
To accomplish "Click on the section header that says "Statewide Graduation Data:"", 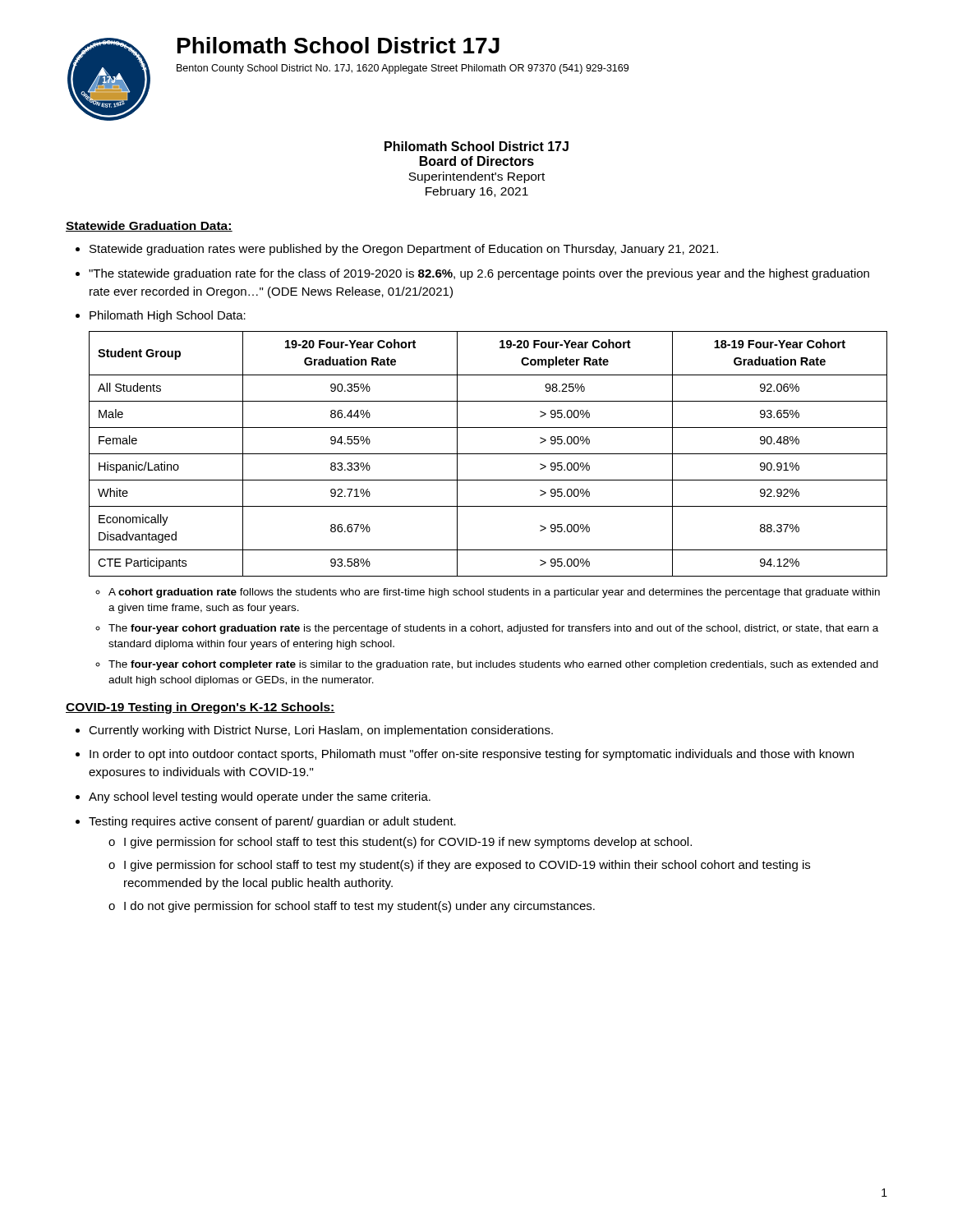I will coord(149,225).
